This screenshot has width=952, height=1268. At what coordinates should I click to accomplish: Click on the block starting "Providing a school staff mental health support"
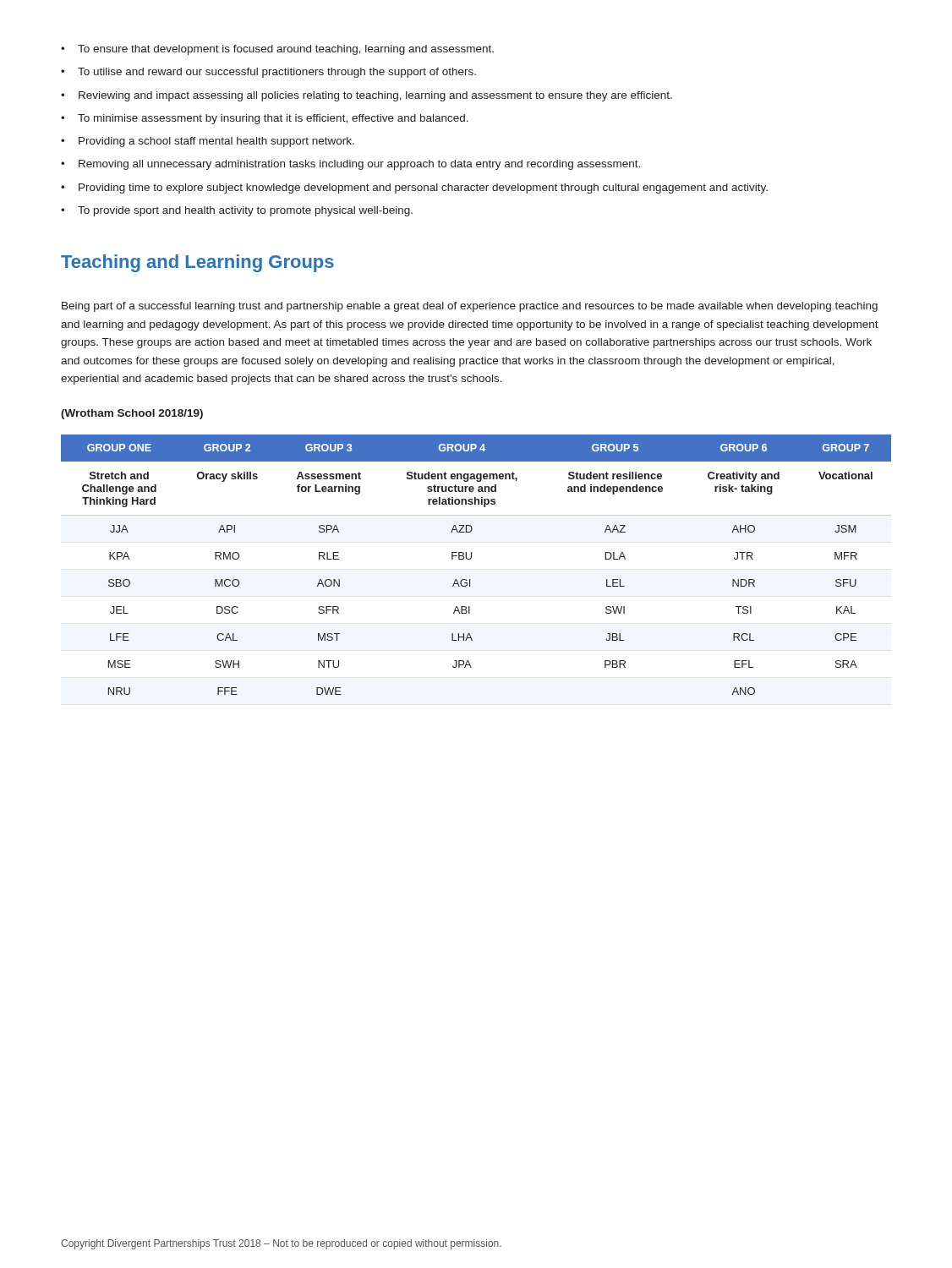(216, 141)
